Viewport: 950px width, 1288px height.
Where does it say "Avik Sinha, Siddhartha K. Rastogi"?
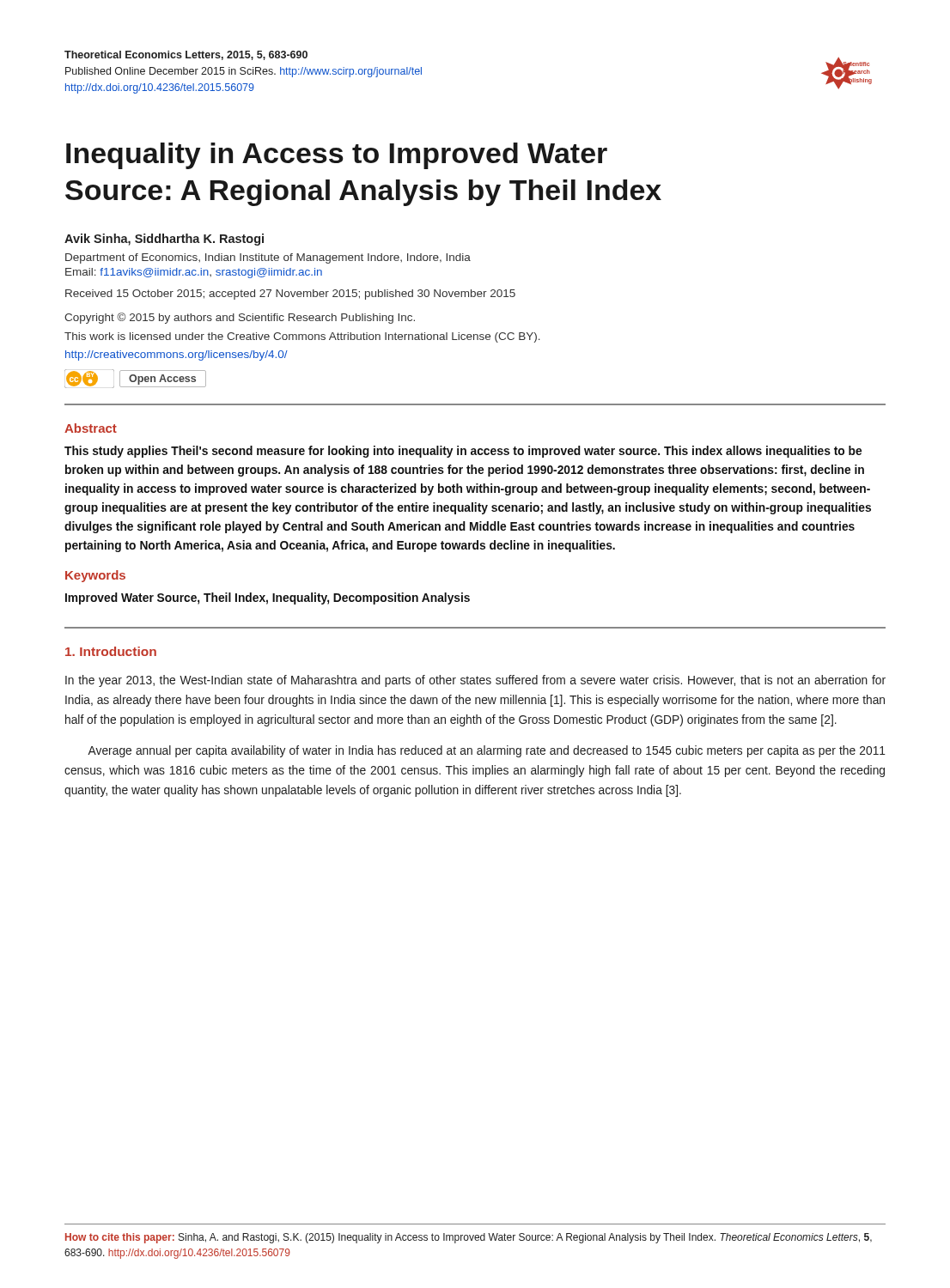tap(164, 240)
